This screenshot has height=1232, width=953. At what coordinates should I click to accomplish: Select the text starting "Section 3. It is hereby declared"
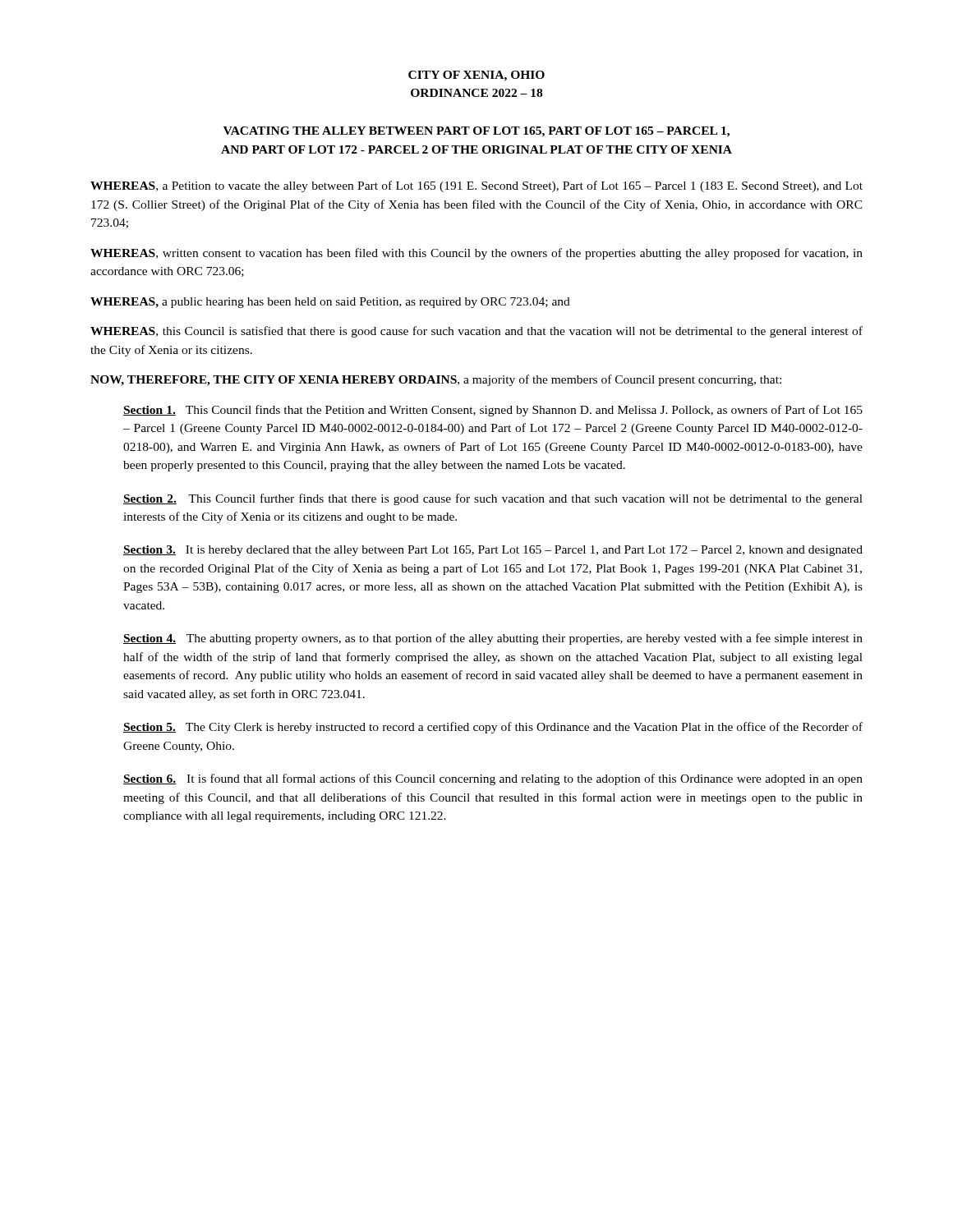tap(493, 577)
